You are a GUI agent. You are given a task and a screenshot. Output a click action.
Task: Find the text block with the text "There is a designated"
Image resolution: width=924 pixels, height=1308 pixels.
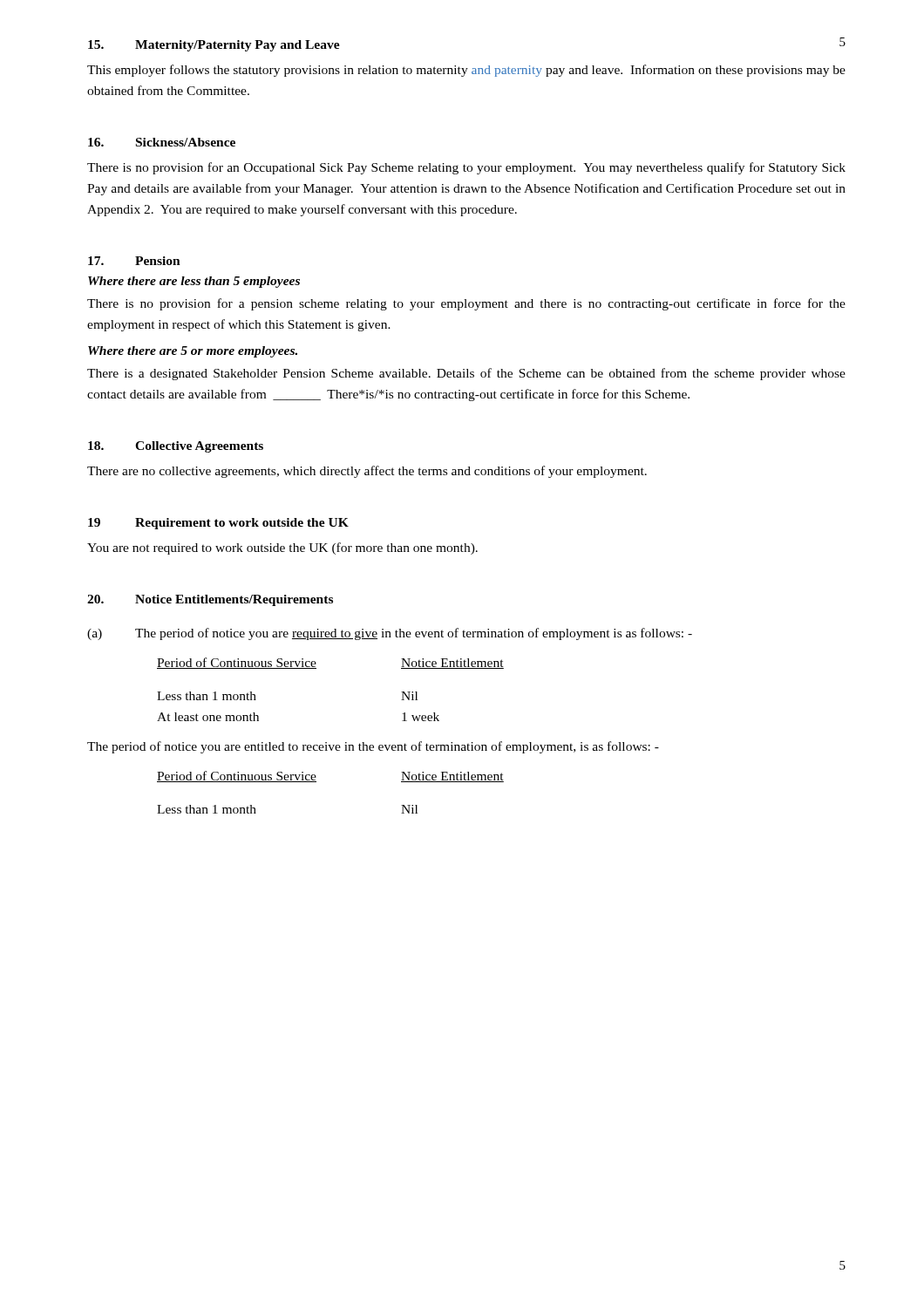click(x=466, y=383)
